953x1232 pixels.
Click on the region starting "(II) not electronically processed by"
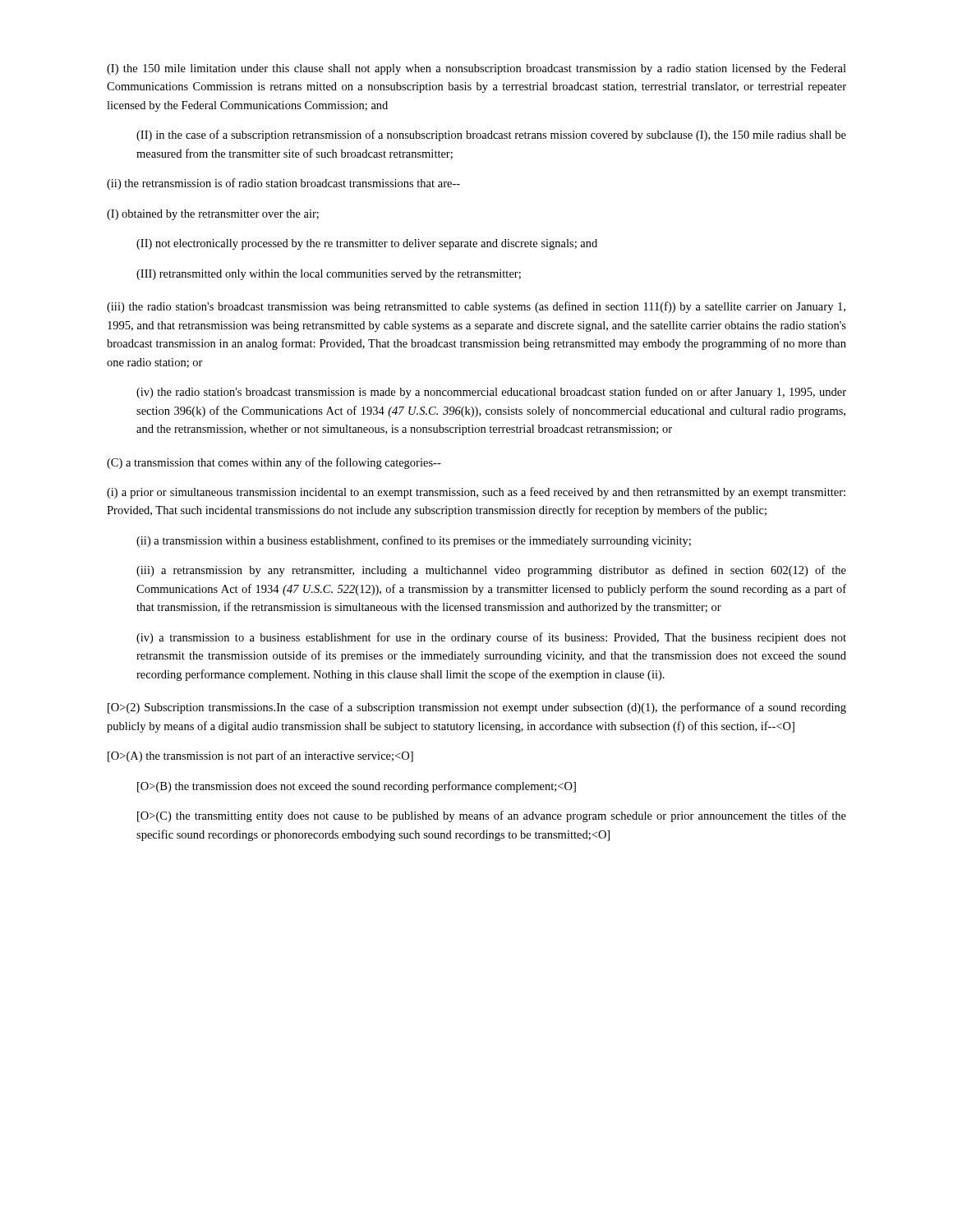(367, 243)
